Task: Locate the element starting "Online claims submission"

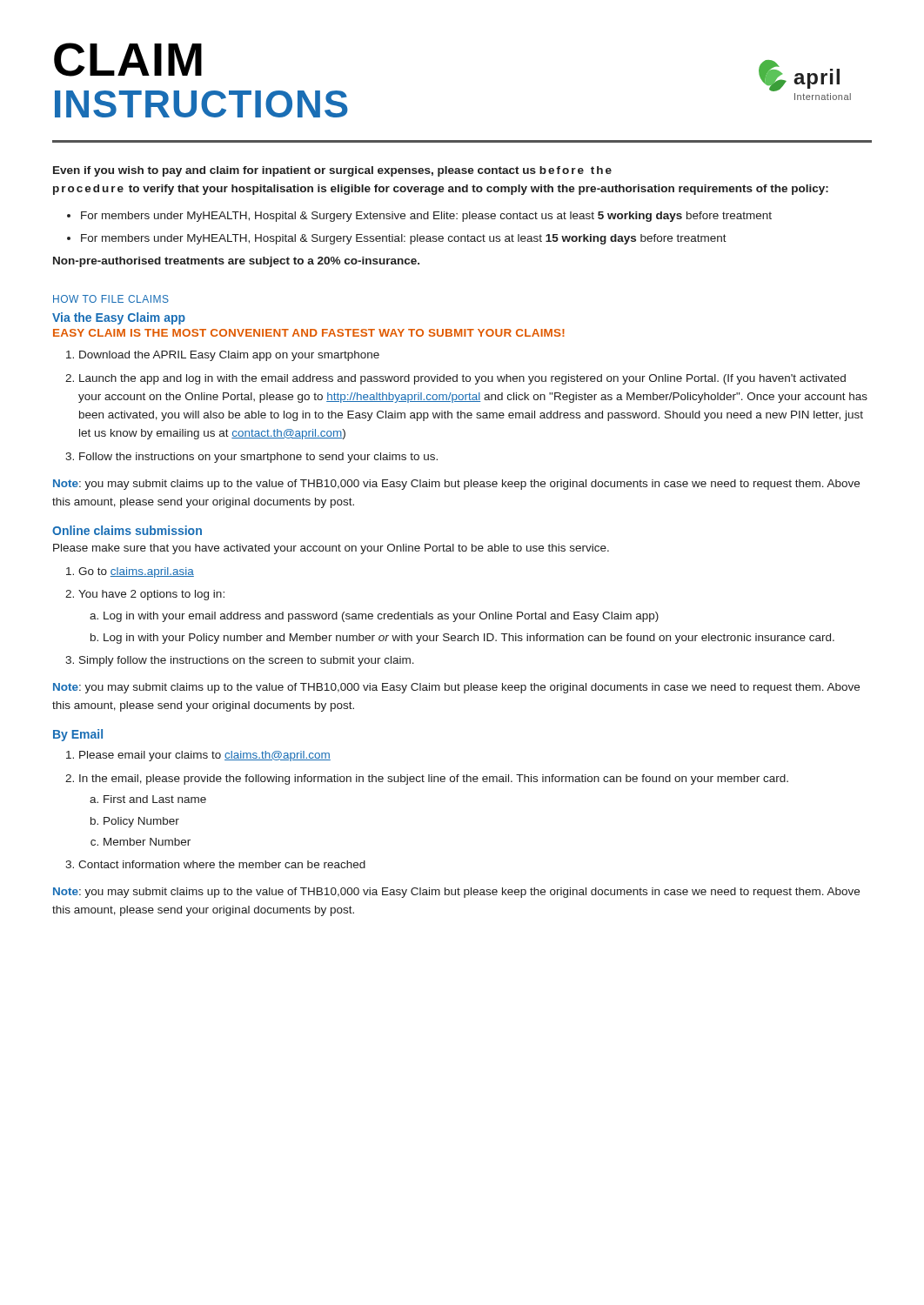Action: (127, 530)
